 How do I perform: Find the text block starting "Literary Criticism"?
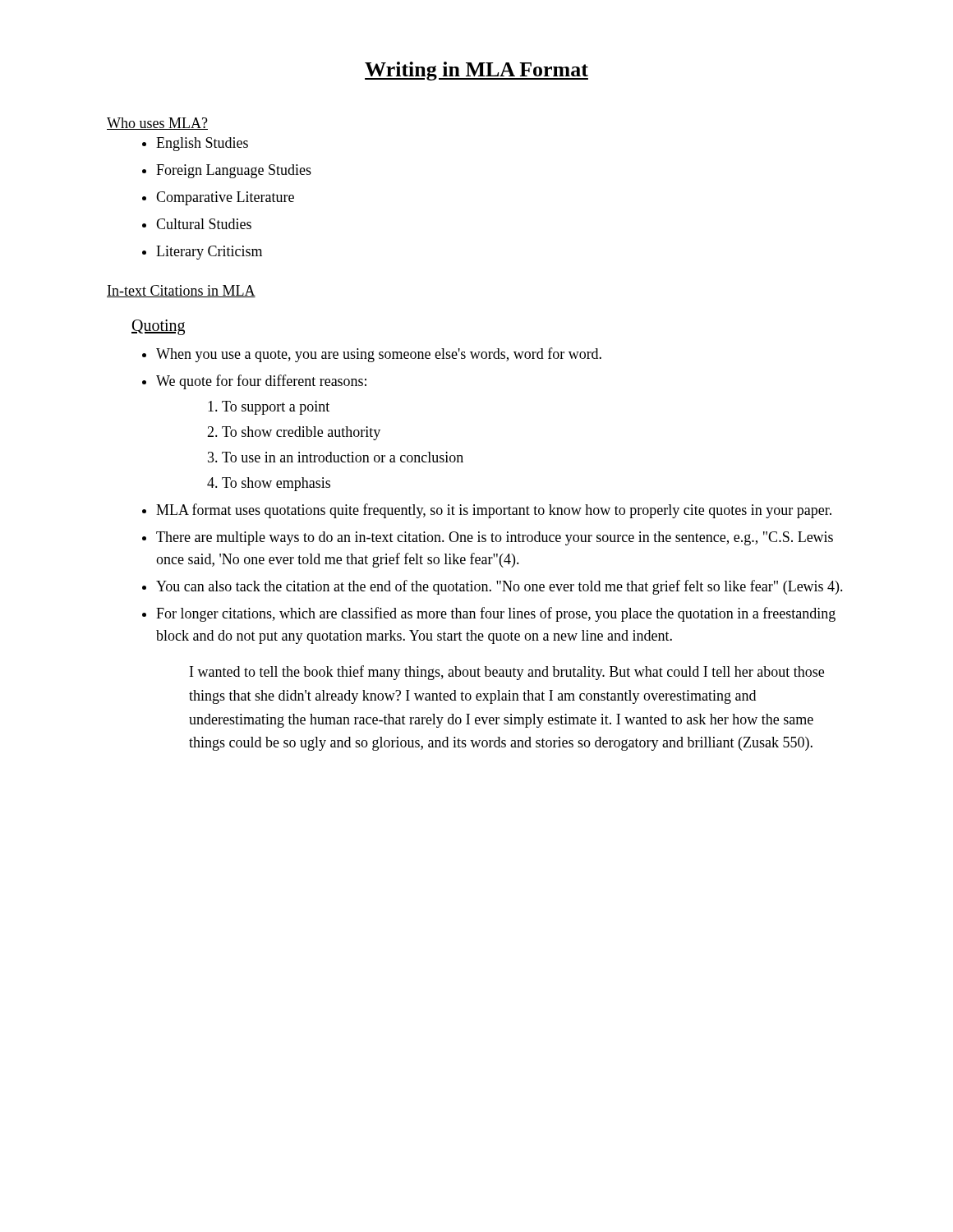point(209,253)
